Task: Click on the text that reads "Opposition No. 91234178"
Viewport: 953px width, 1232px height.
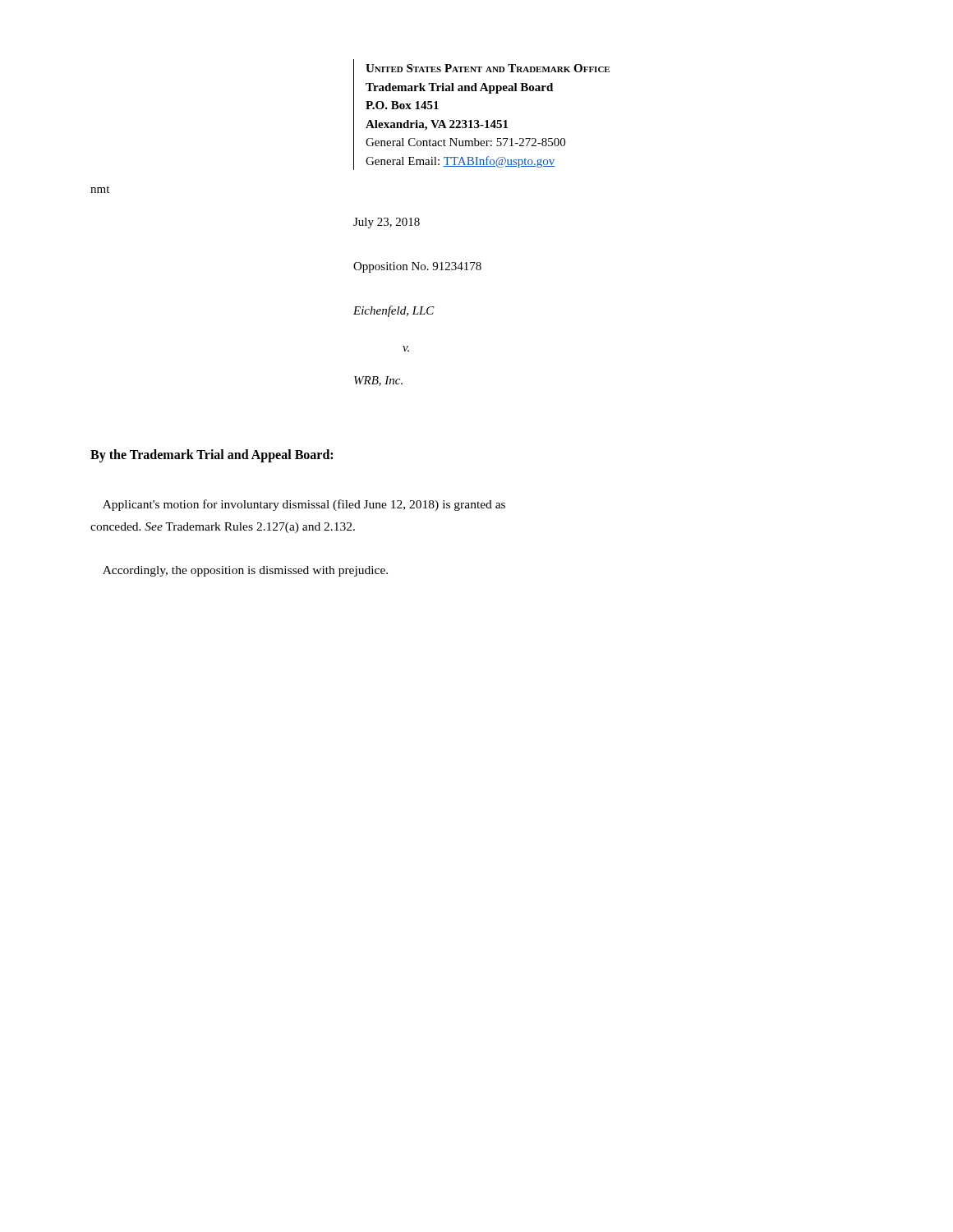Action: (x=417, y=266)
